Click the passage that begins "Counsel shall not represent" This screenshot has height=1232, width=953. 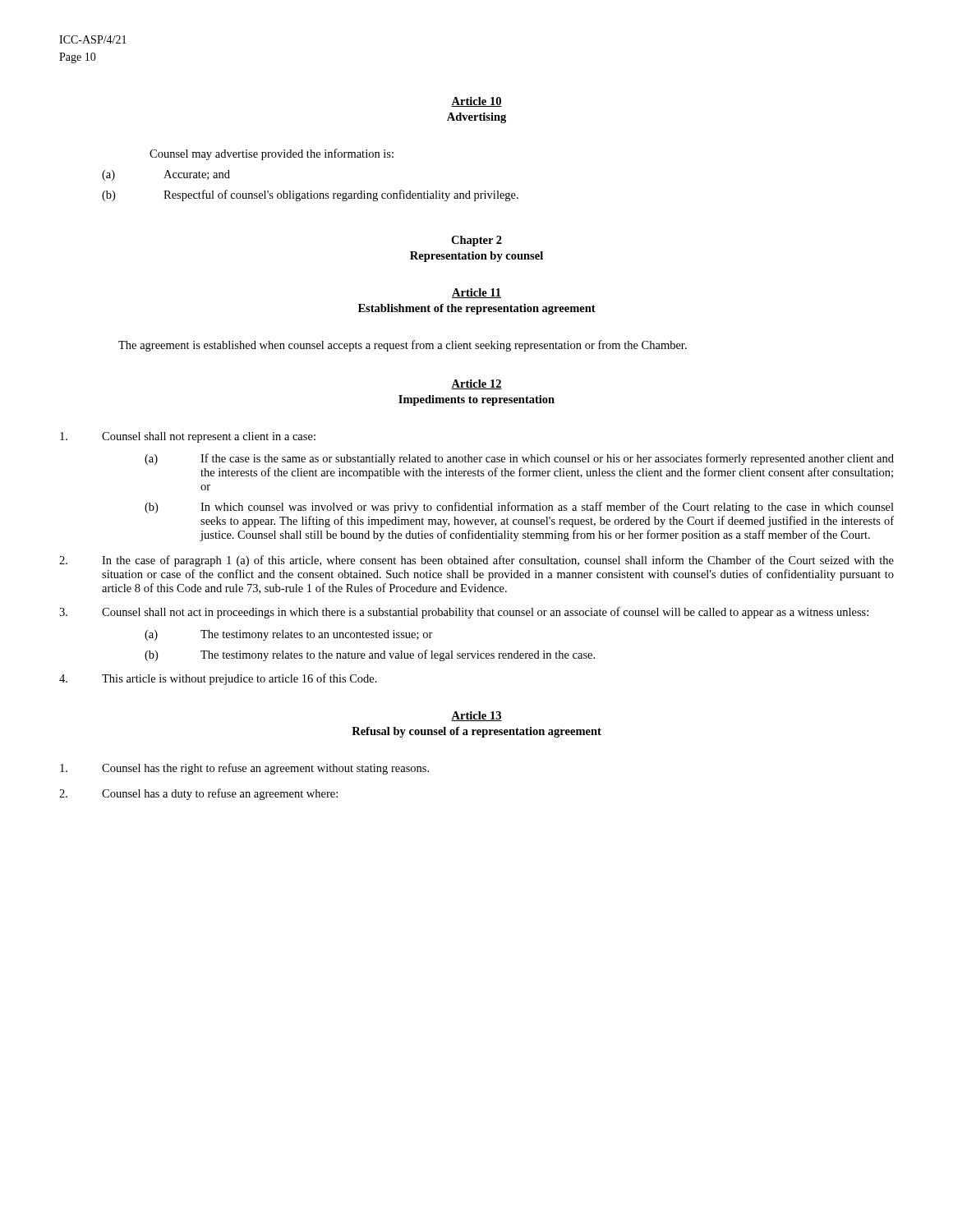click(188, 437)
